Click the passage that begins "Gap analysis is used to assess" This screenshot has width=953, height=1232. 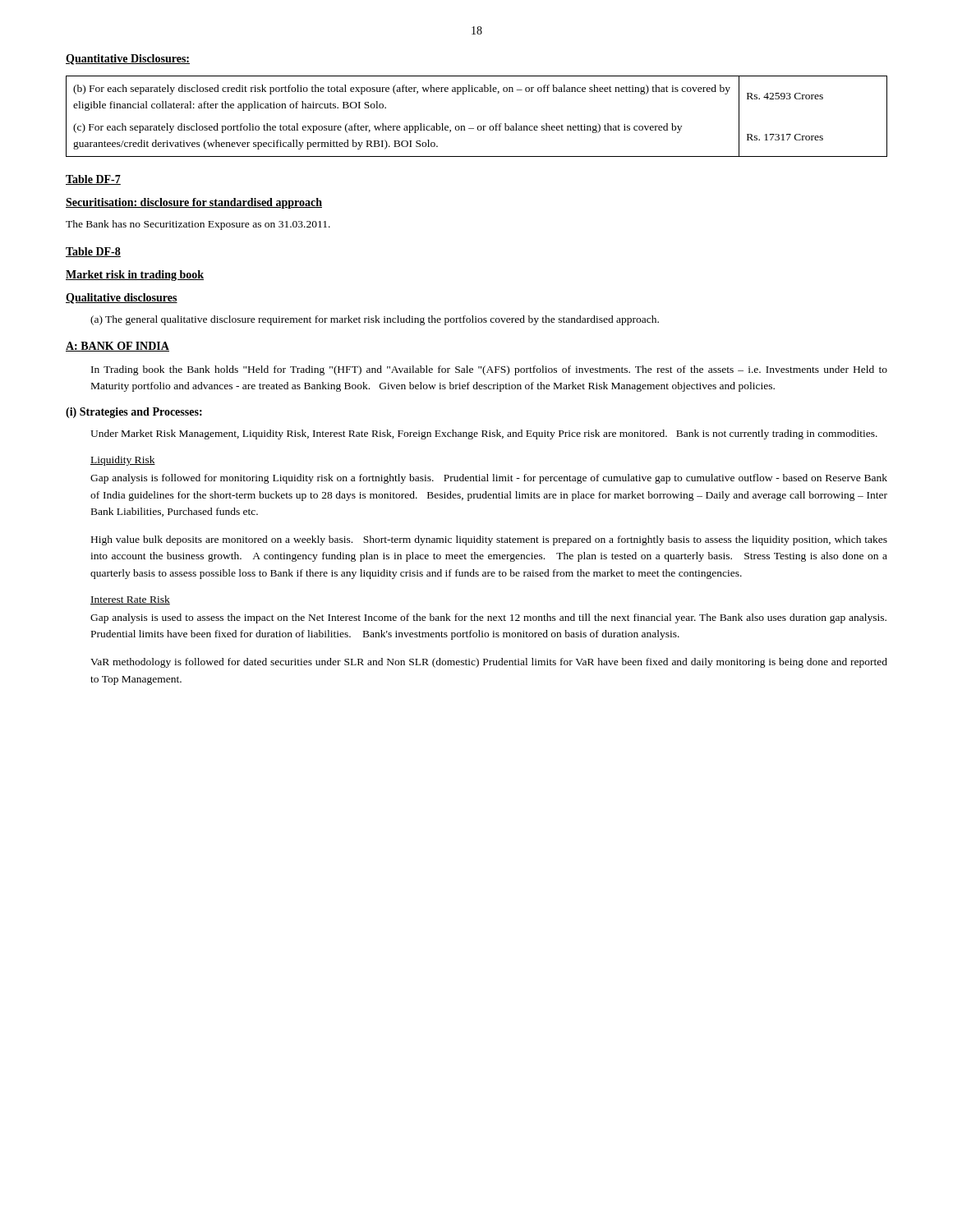tap(489, 625)
